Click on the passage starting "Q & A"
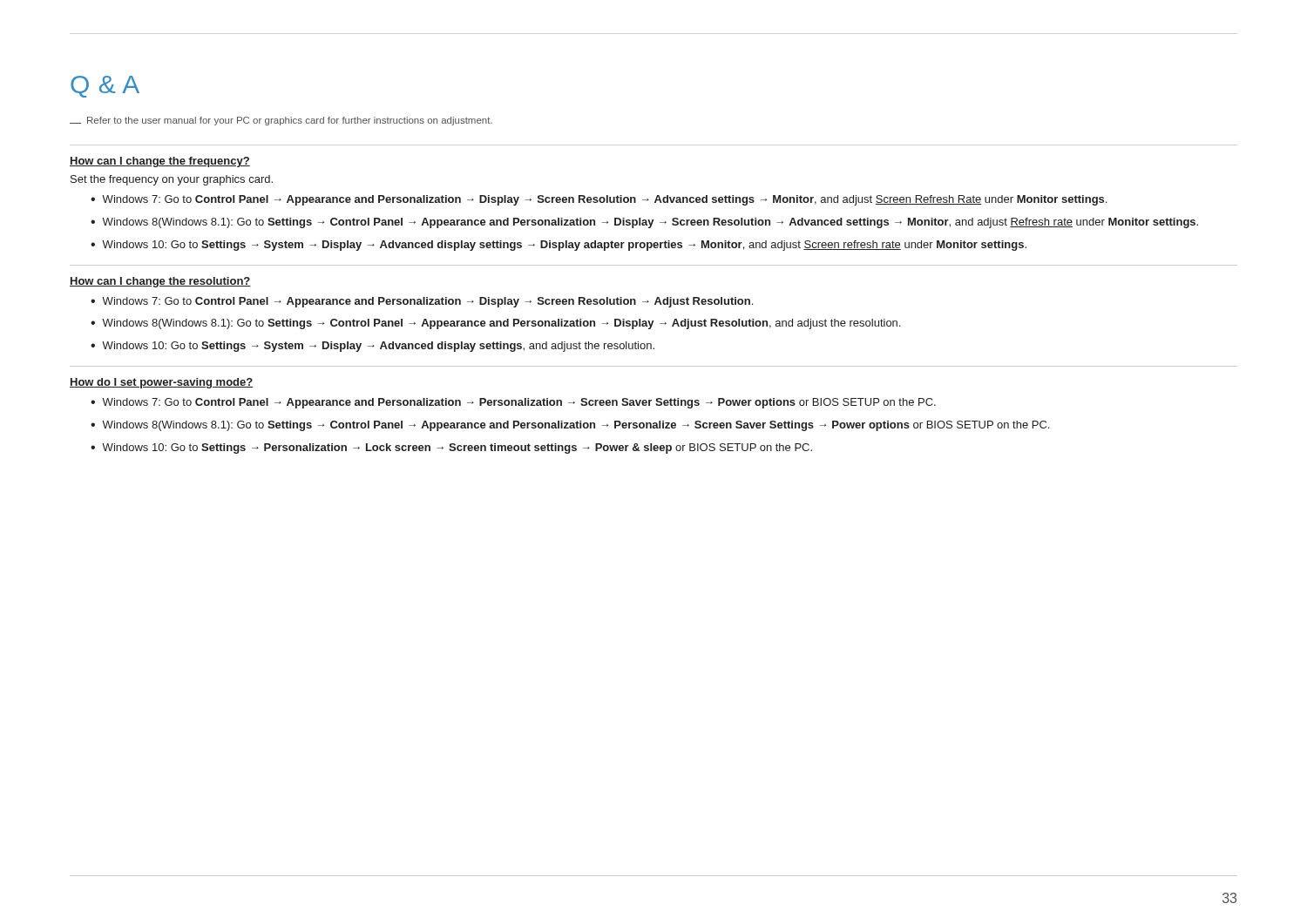 click(105, 87)
